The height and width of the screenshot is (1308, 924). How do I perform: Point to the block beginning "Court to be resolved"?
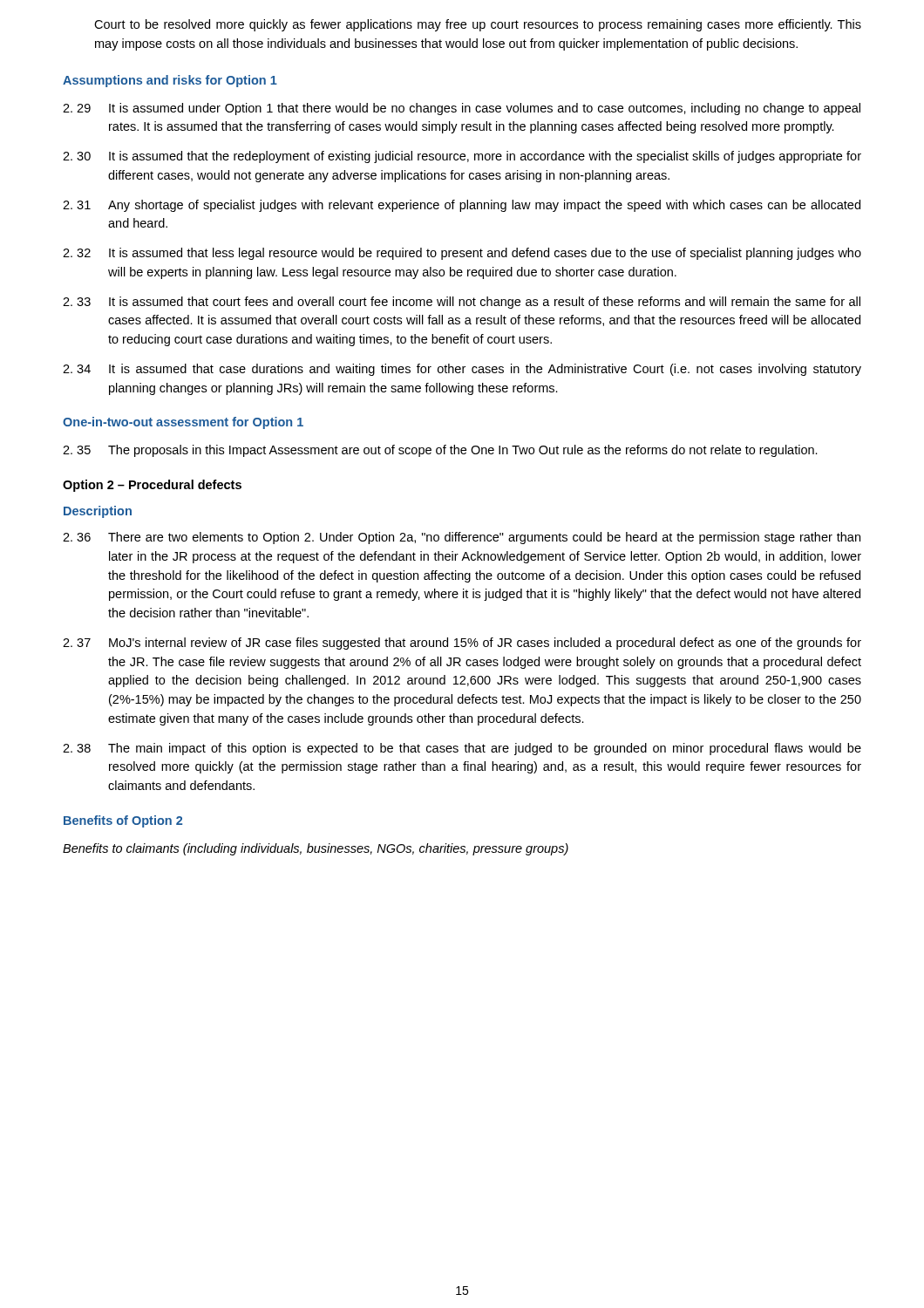[x=478, y=34]
